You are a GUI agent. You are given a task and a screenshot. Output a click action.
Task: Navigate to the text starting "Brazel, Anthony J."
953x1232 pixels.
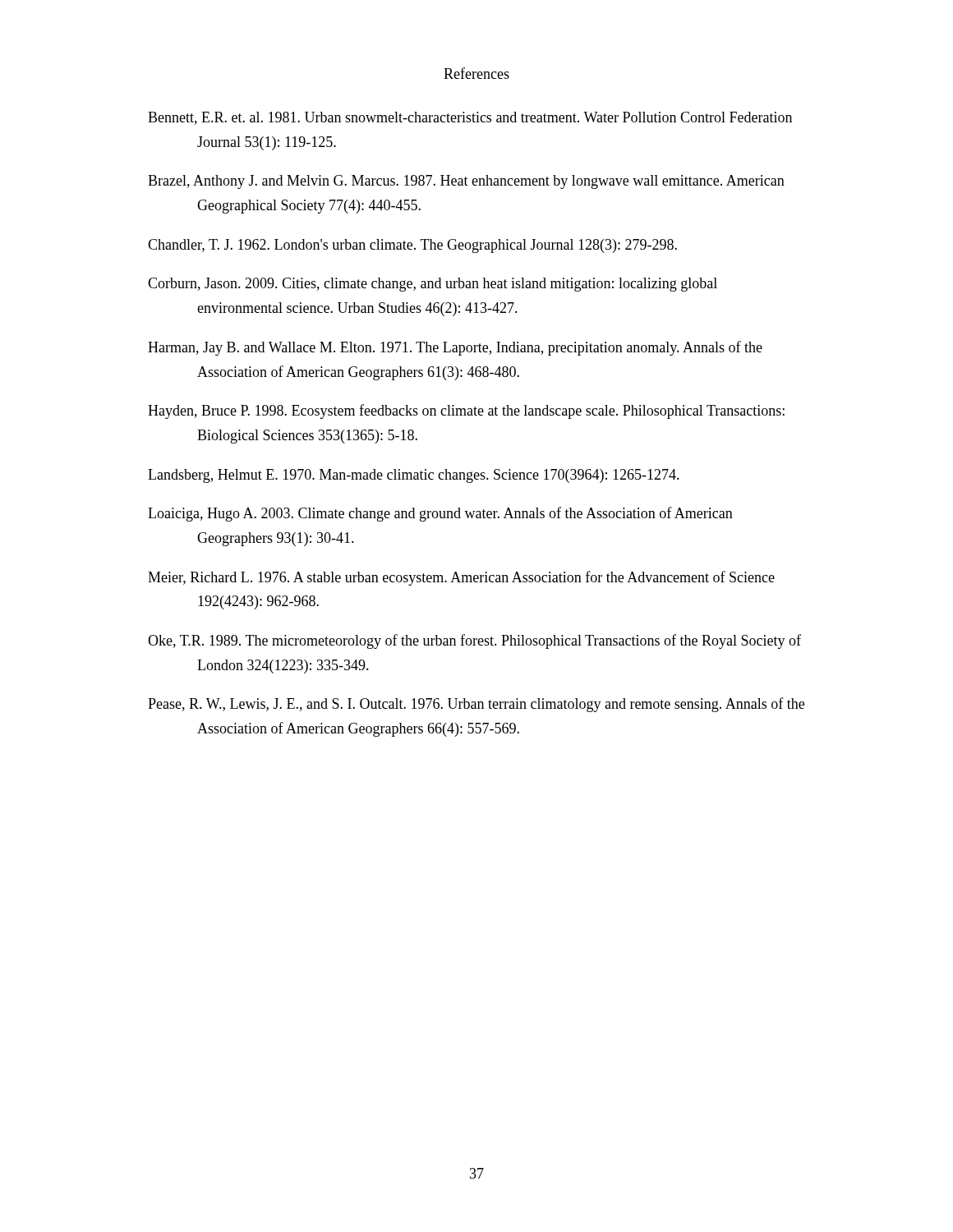[x=466, y=193]
